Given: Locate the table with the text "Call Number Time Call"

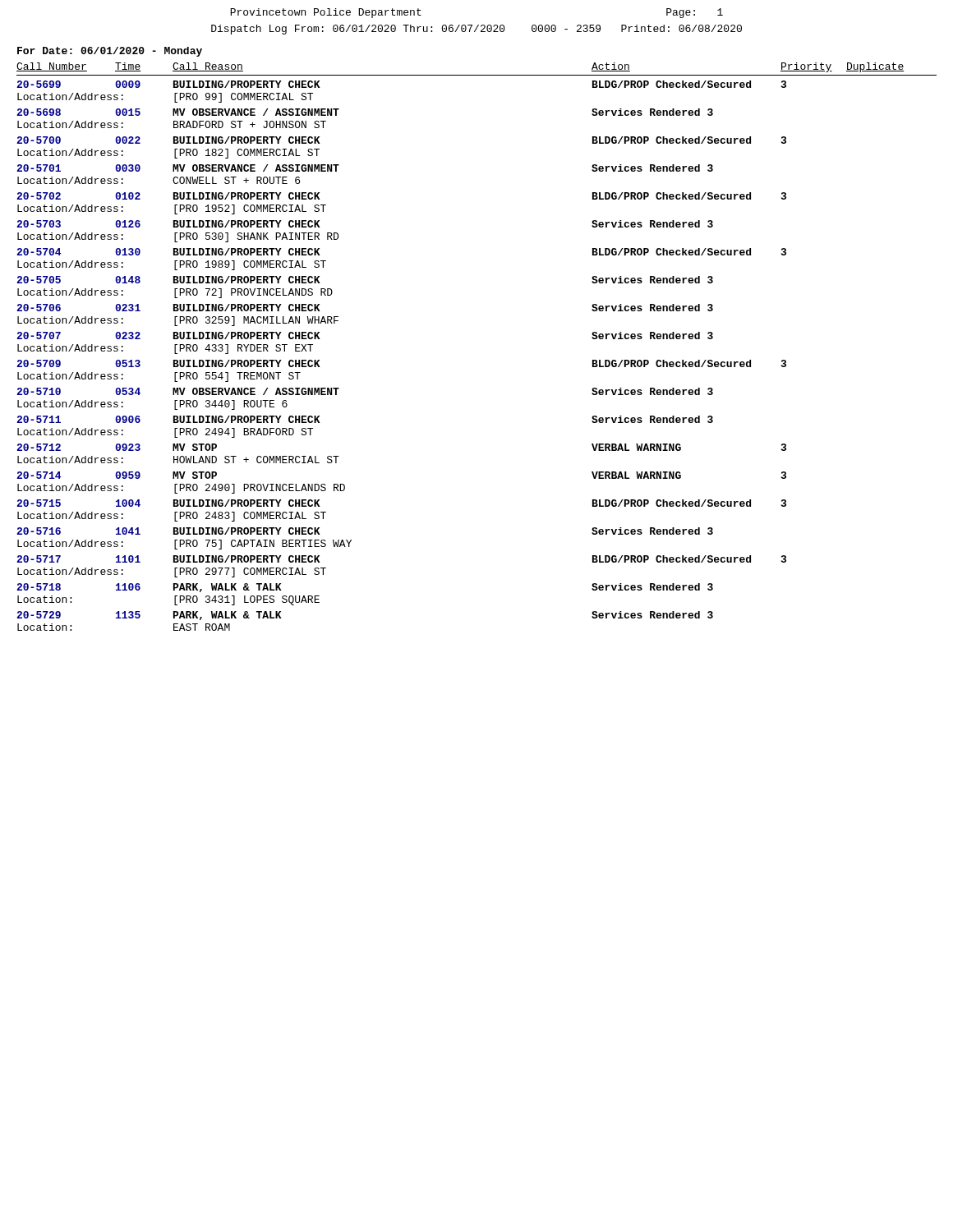Looking at the screenshot, I should point(476,347).
